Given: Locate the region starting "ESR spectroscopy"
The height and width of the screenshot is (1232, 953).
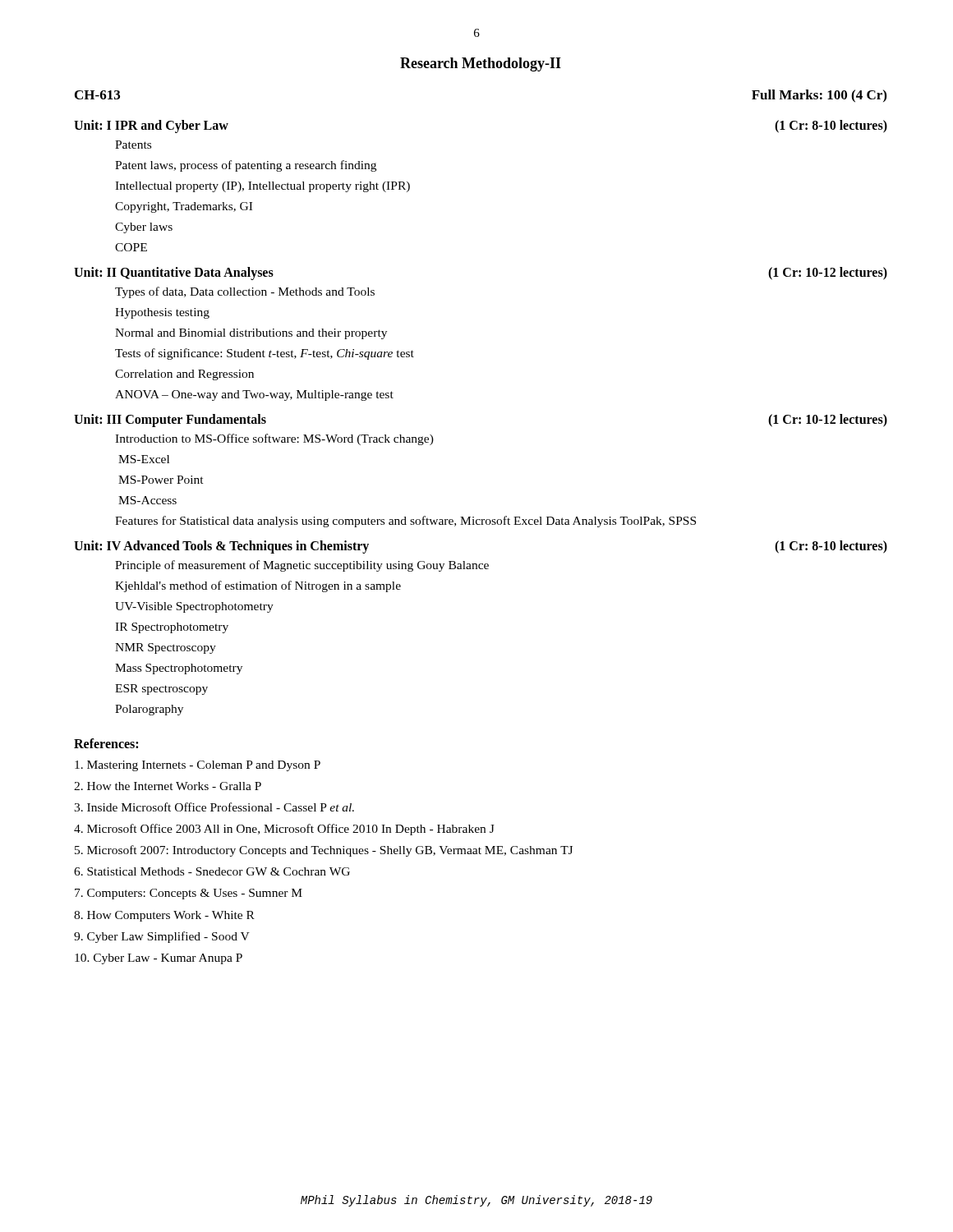Looking at the screenshot, I should pos(162,688).
